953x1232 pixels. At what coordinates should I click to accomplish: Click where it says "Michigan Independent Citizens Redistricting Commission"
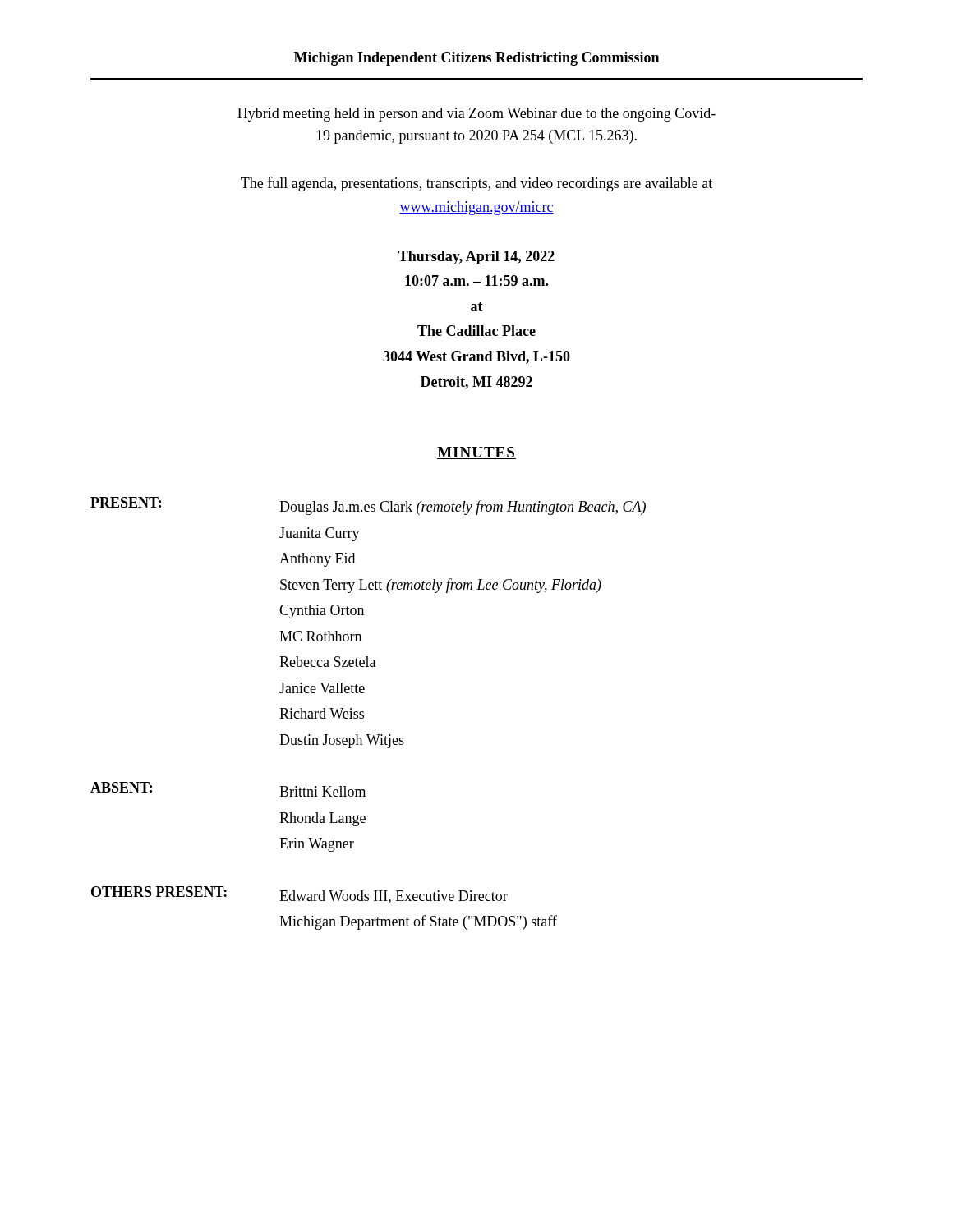click(x=476, y=57)
